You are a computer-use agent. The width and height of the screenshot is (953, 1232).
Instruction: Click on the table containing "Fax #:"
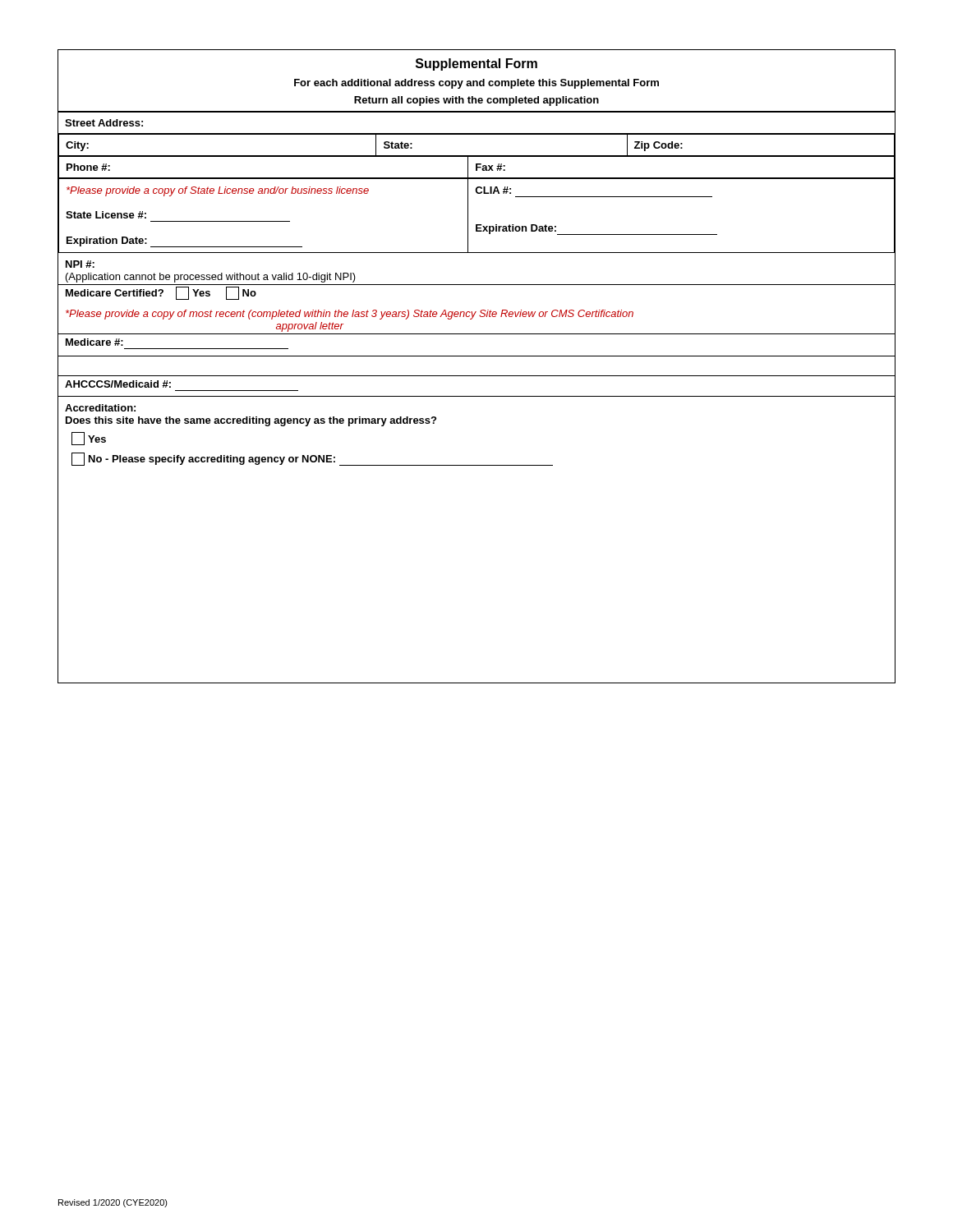coord(476,167)
